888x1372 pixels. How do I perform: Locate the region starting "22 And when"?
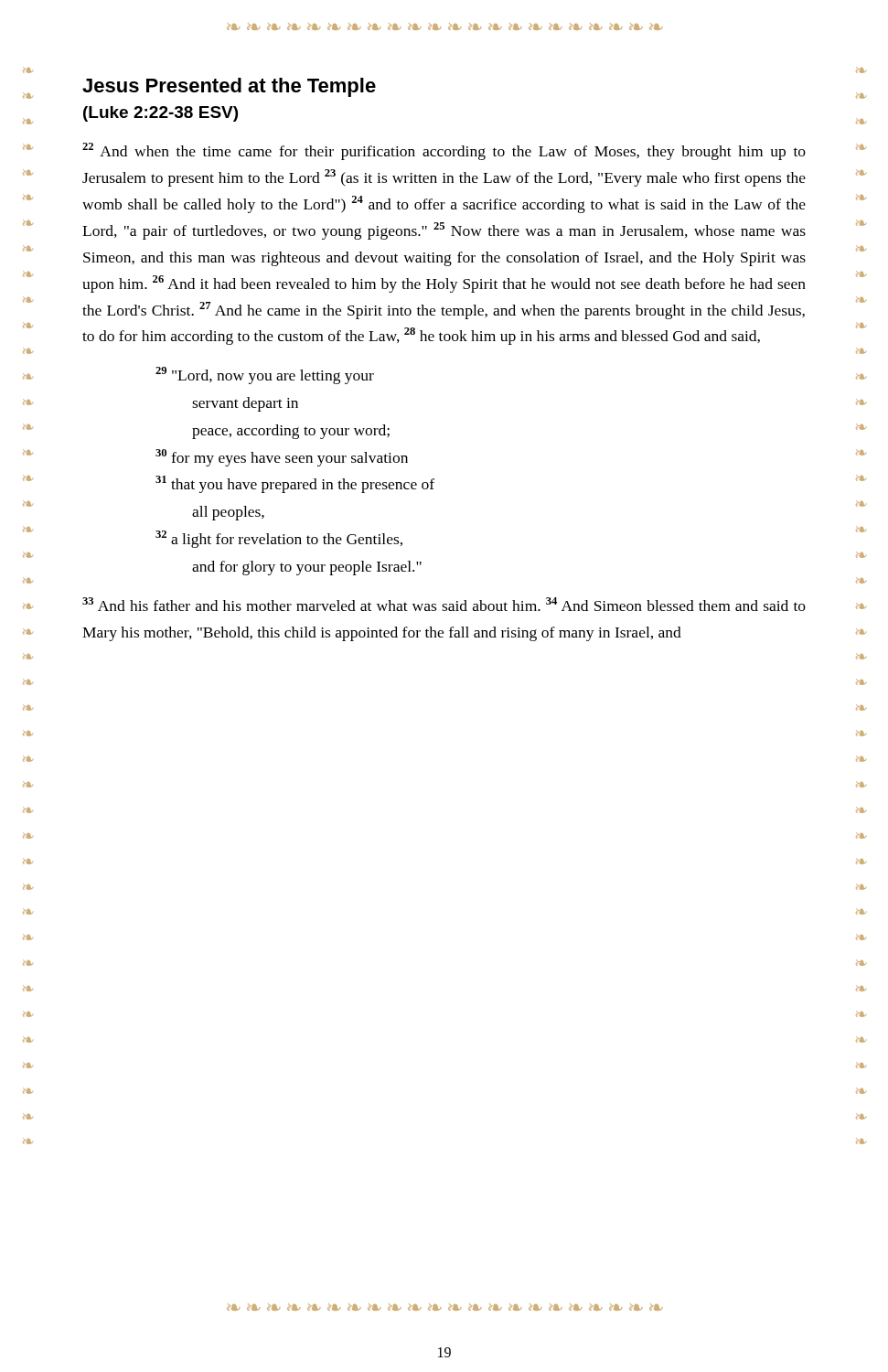point(444,243)
